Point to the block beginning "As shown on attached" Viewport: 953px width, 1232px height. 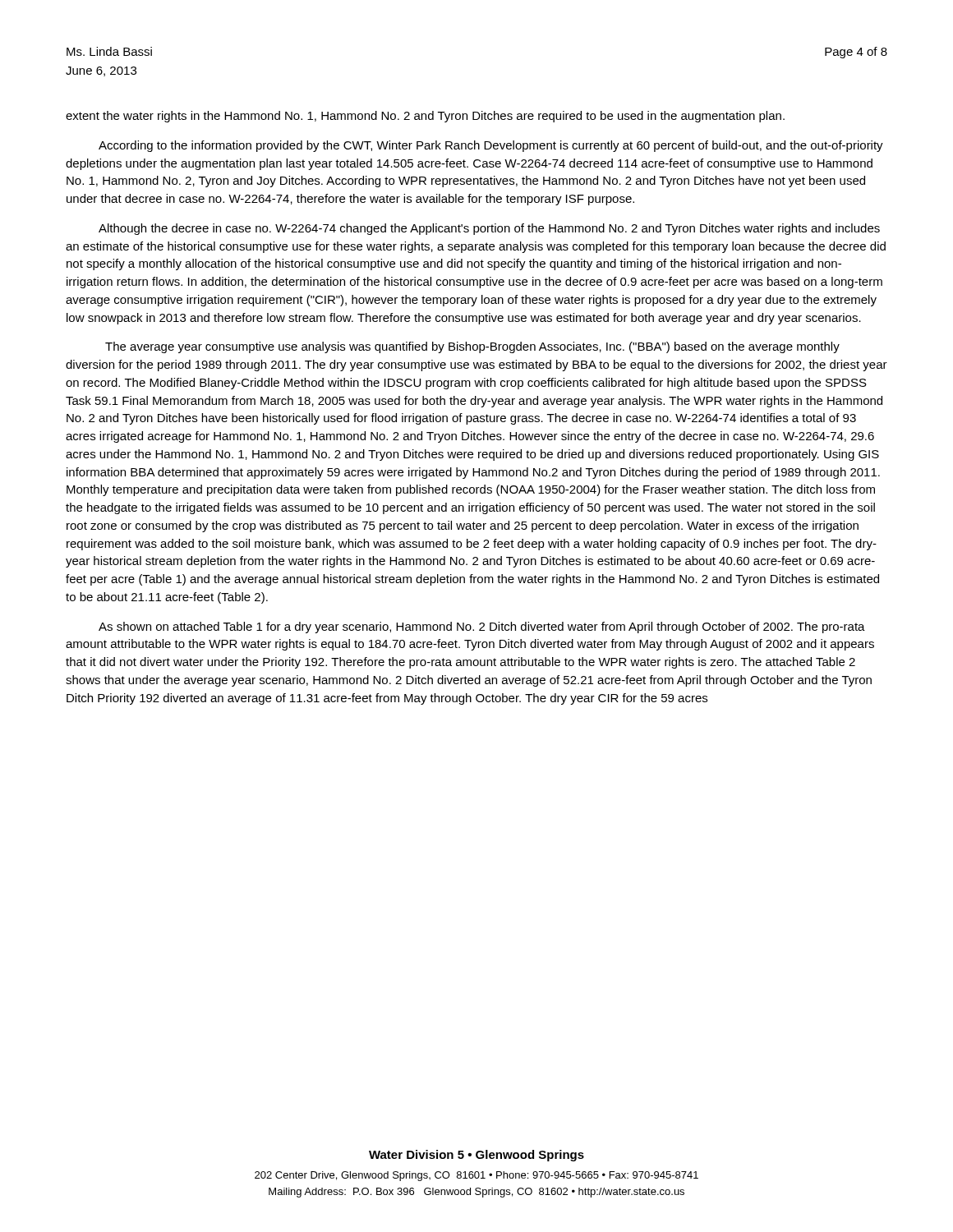pos(470,662)
